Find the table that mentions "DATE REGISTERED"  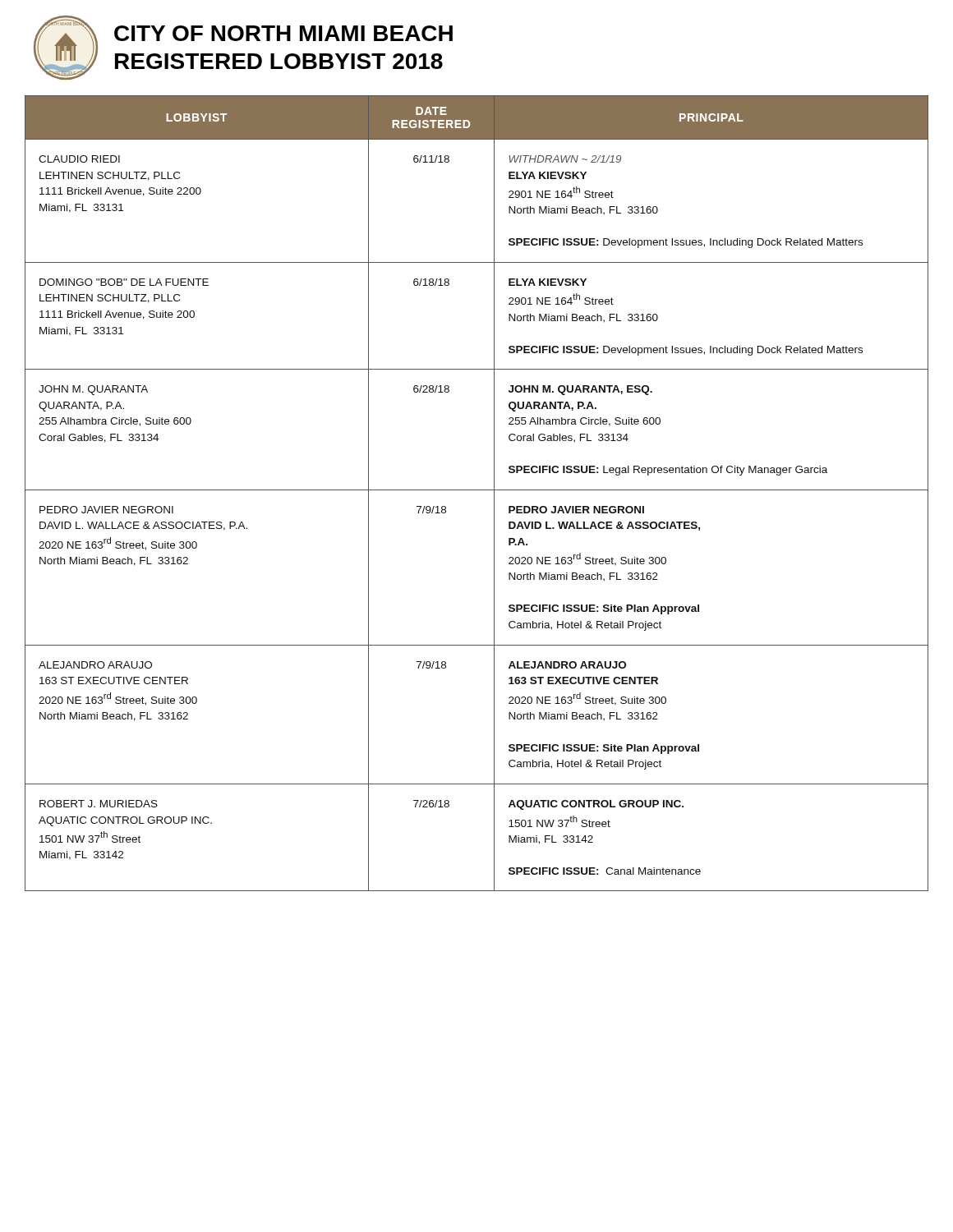coord(476,493)
